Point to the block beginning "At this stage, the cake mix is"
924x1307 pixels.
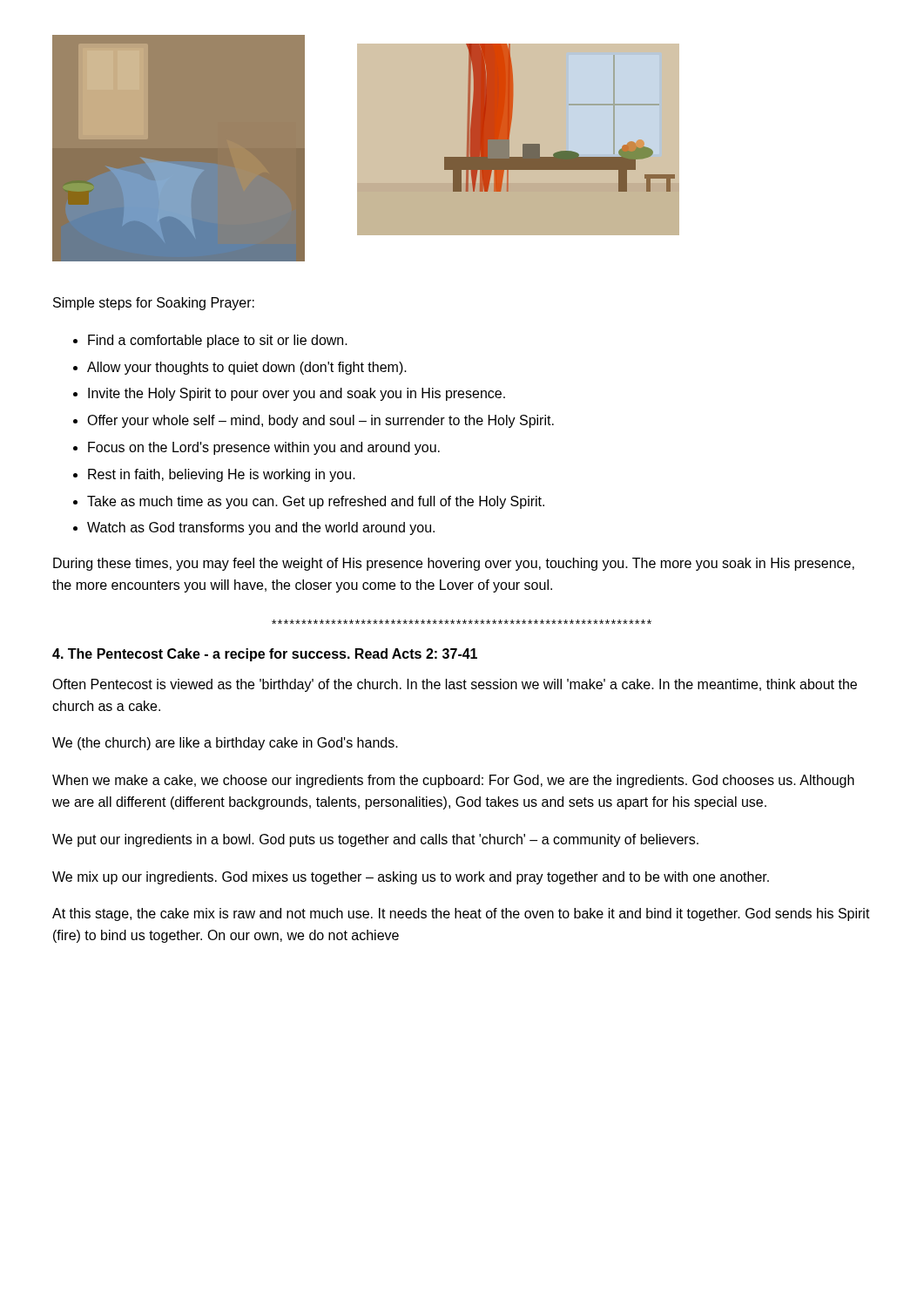click(461, 925)
